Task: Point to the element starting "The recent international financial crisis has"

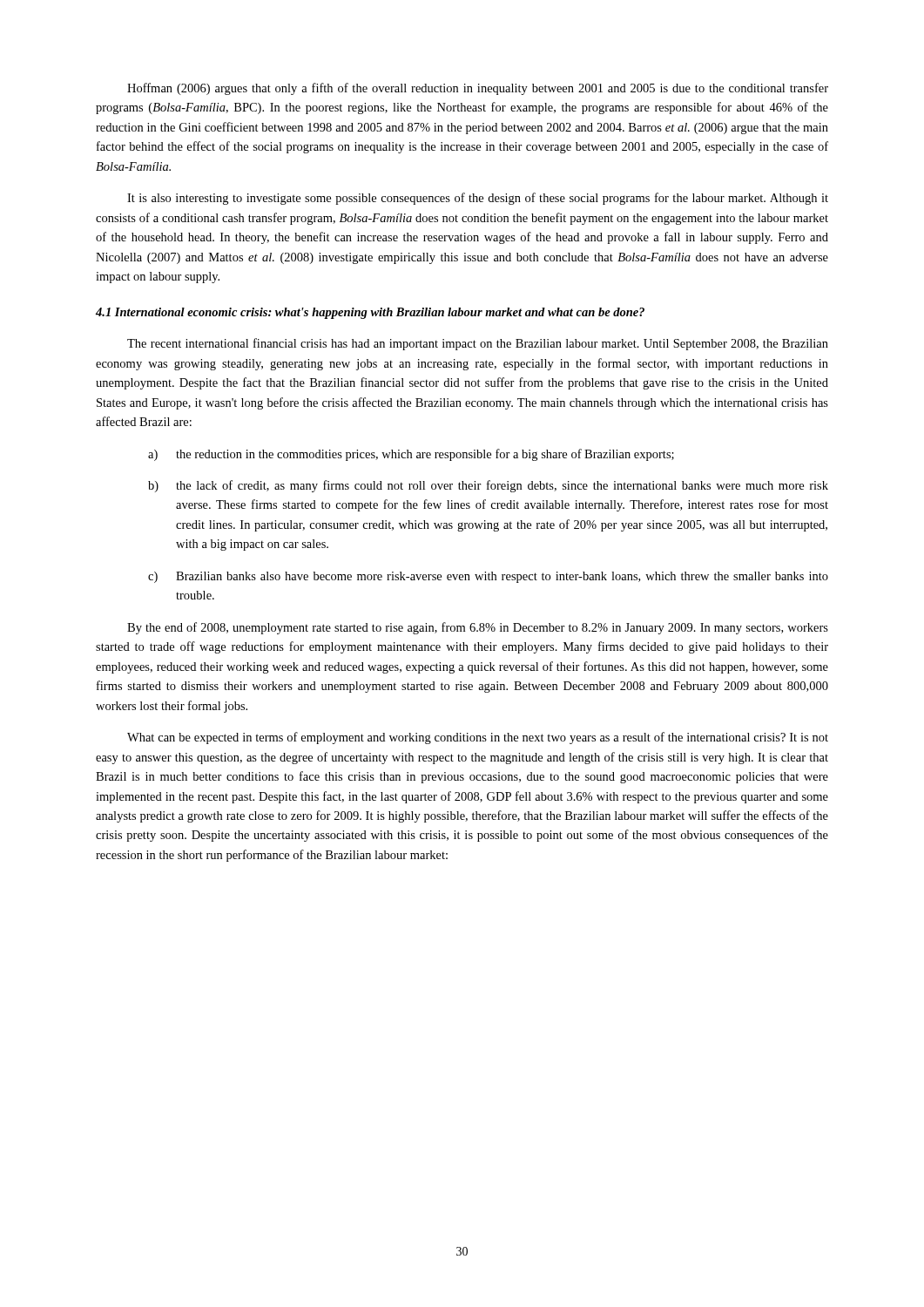Action: [462, 383]
